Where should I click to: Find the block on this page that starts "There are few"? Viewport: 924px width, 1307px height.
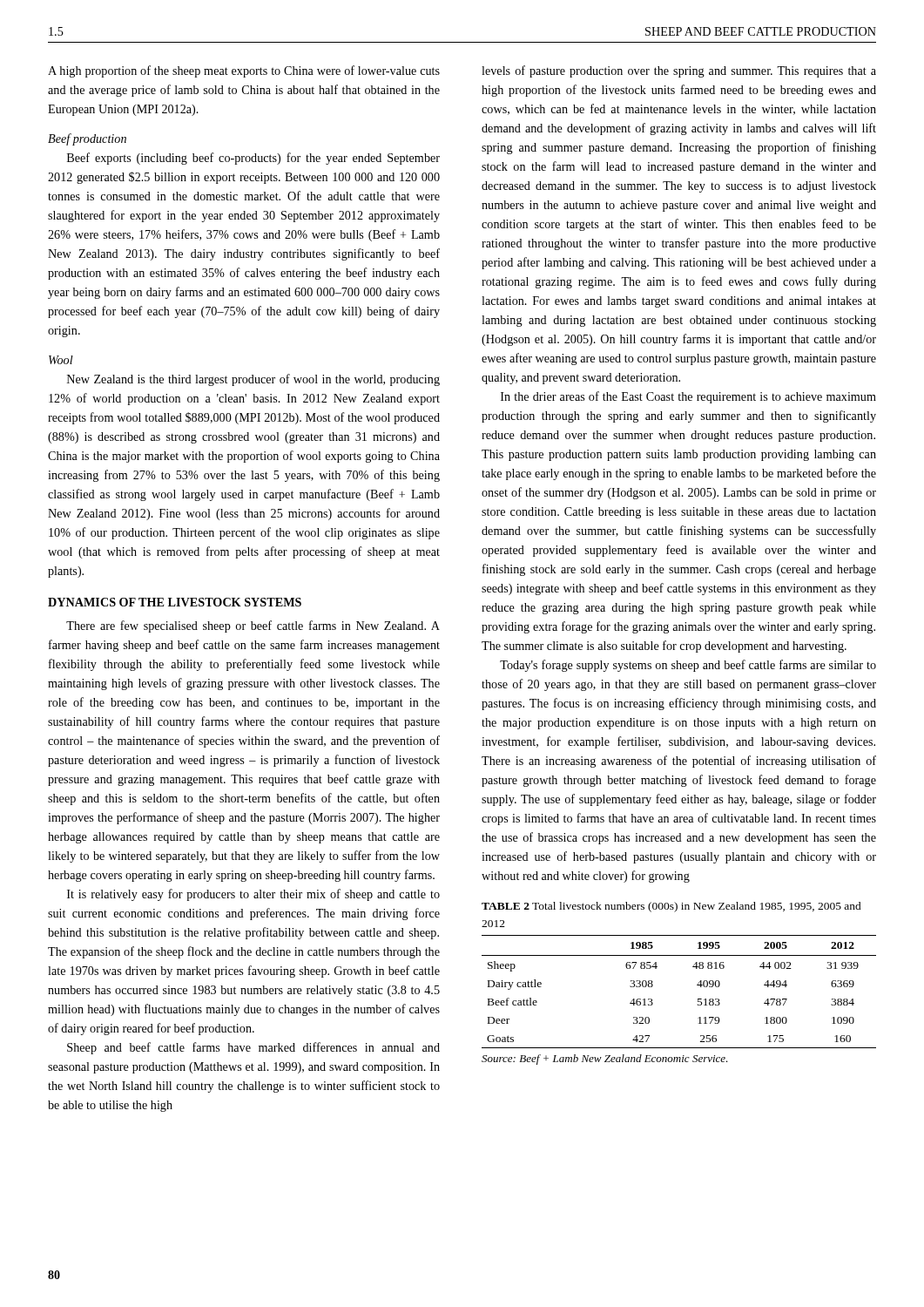click(x=244, y=750)
